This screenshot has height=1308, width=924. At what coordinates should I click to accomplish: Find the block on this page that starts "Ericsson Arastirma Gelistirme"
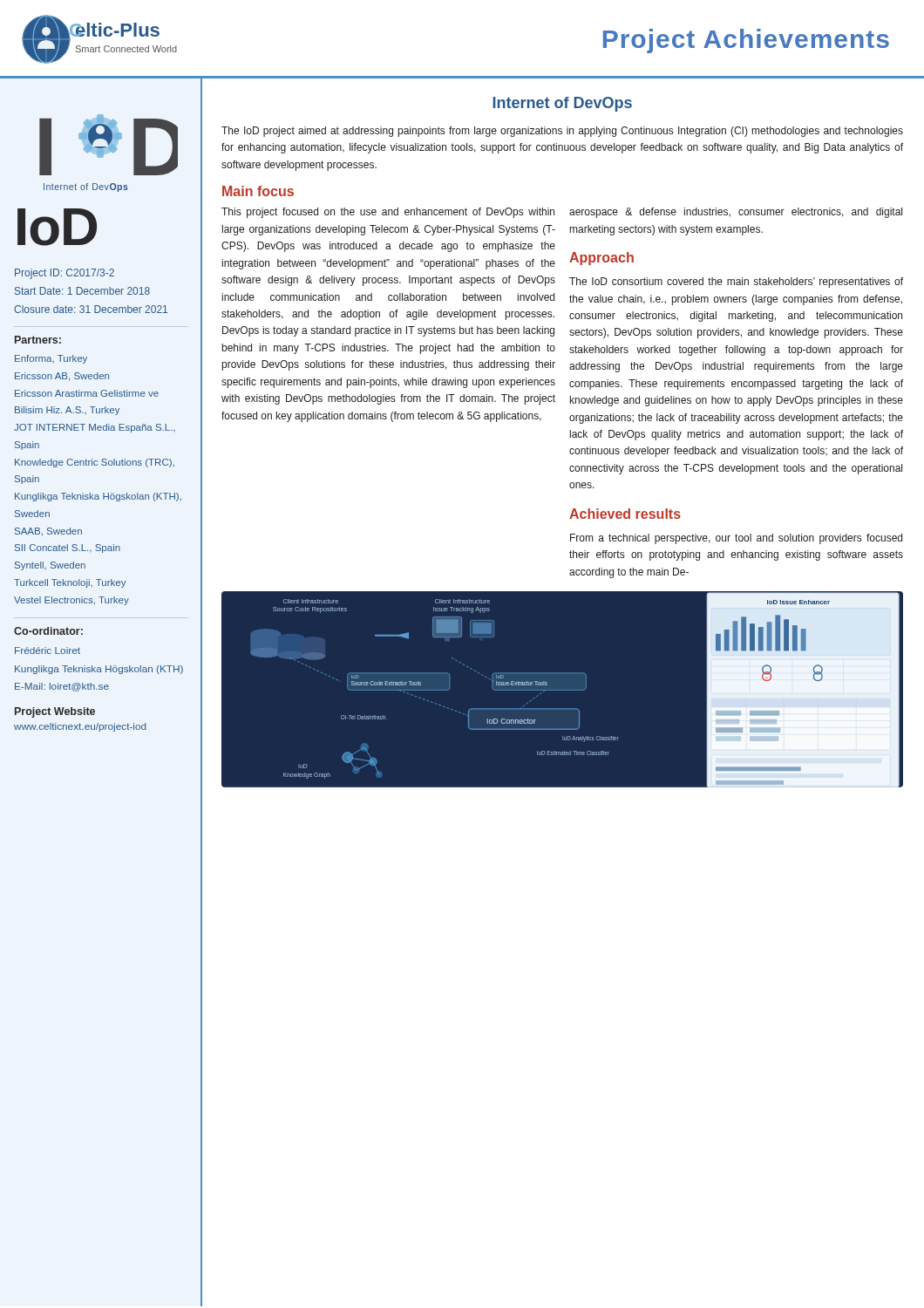(86, 401)
